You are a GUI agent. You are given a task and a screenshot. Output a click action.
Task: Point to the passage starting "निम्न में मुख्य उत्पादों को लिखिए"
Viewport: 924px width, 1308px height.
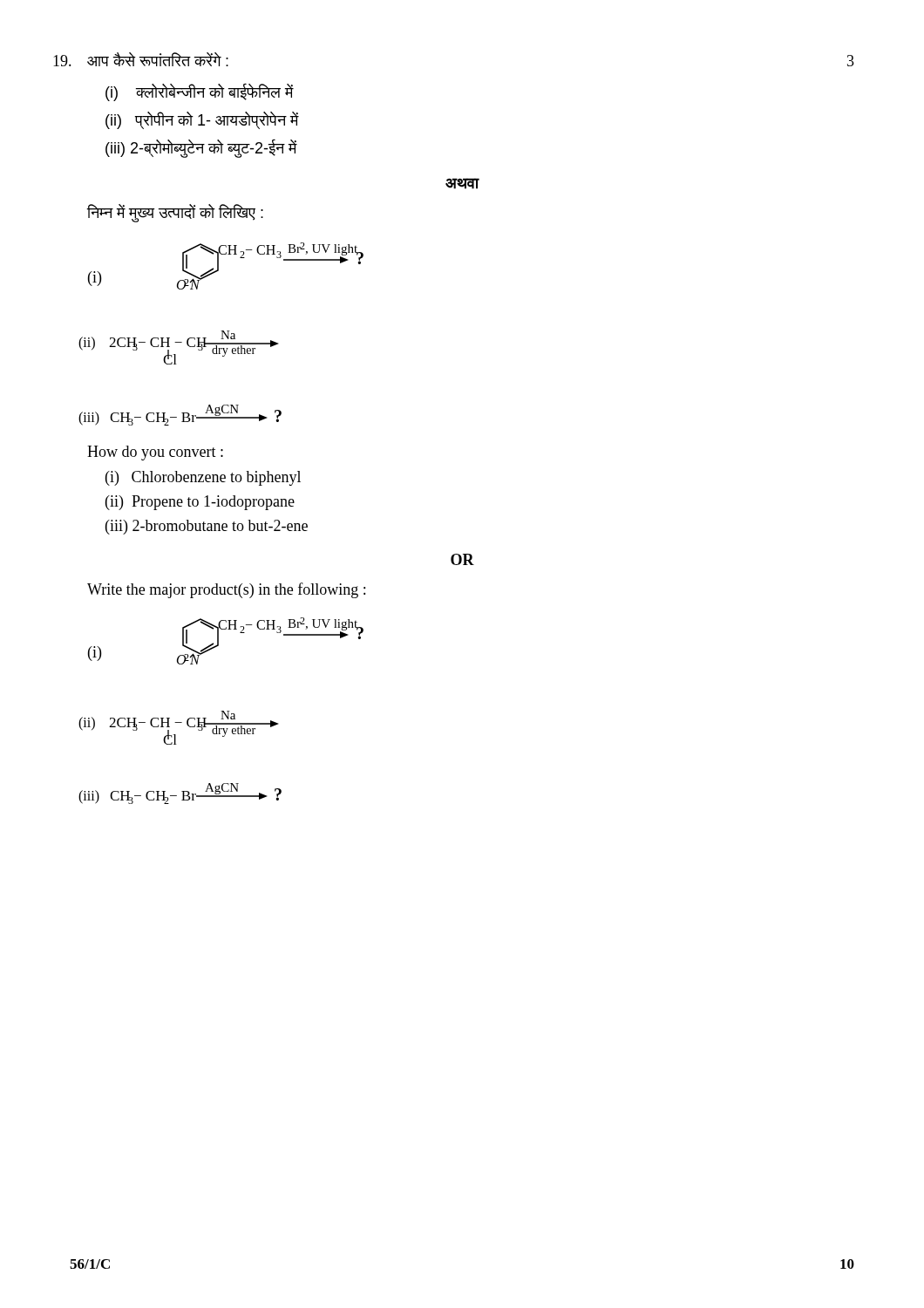click(x=176, y=213)
